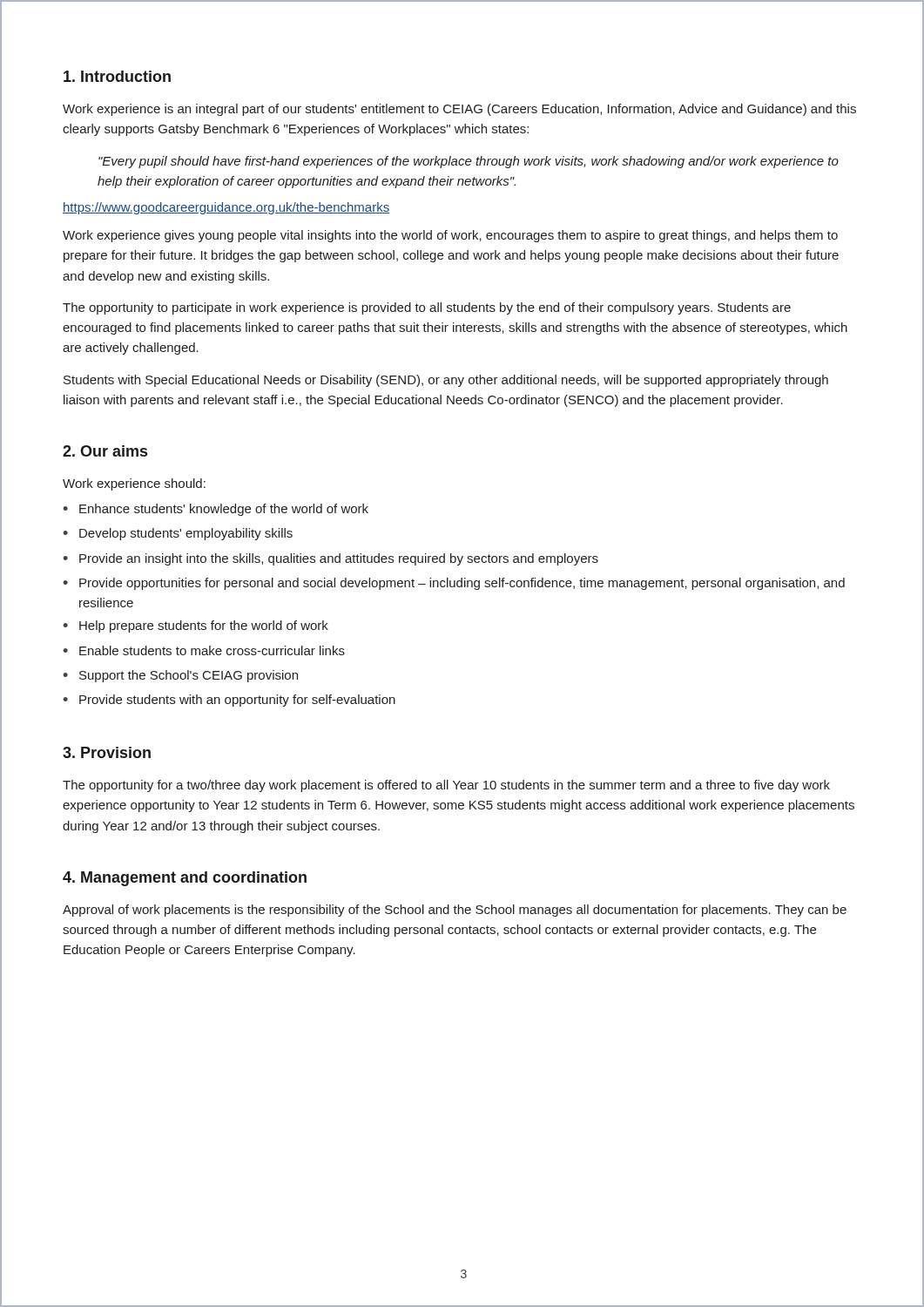Find the list item containing "•Enable students to make cross-curricular links"

tap(204, 650)
